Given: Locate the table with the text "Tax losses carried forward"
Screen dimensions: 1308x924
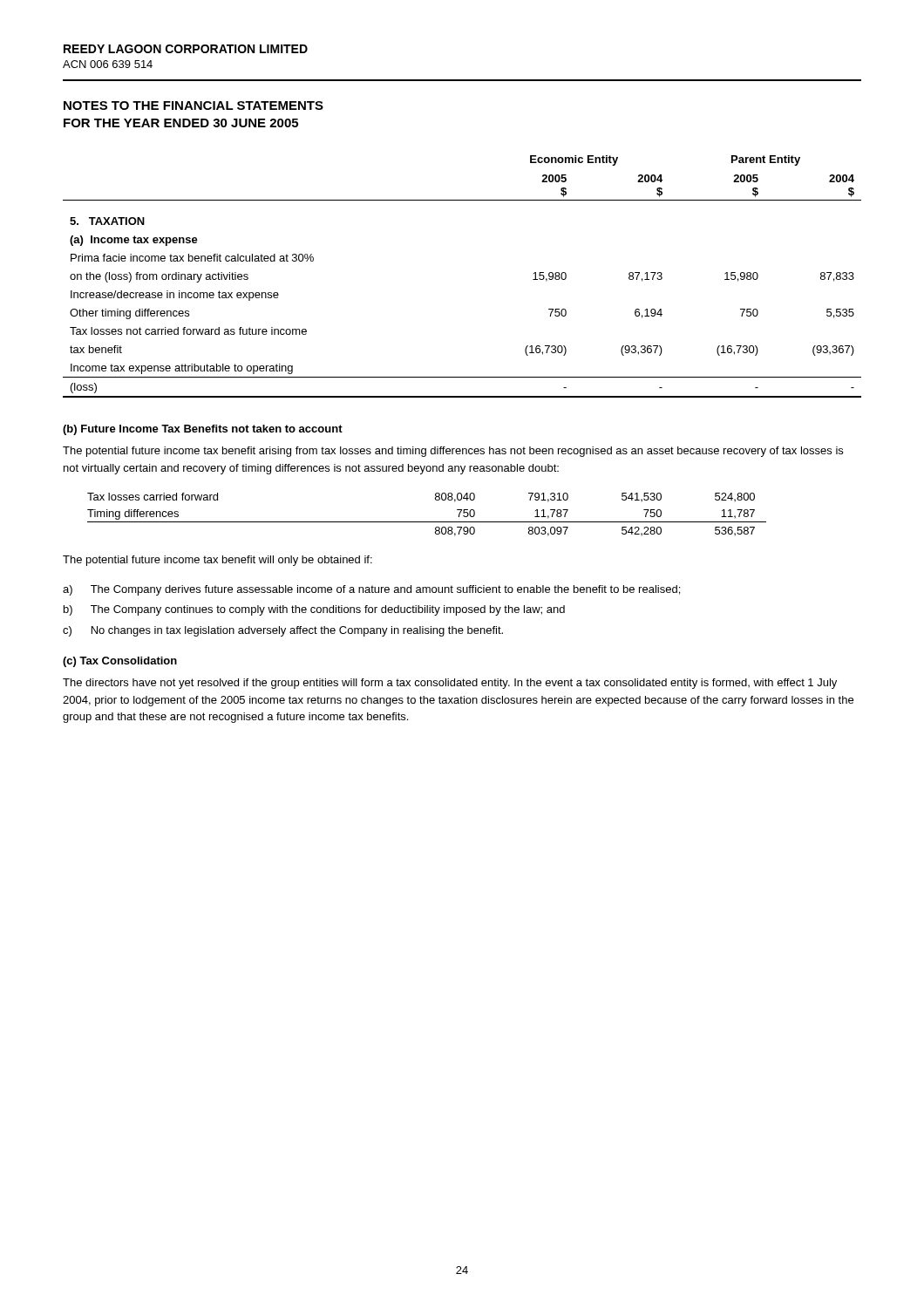Looking at the screenshot, I should coord(462,514).
